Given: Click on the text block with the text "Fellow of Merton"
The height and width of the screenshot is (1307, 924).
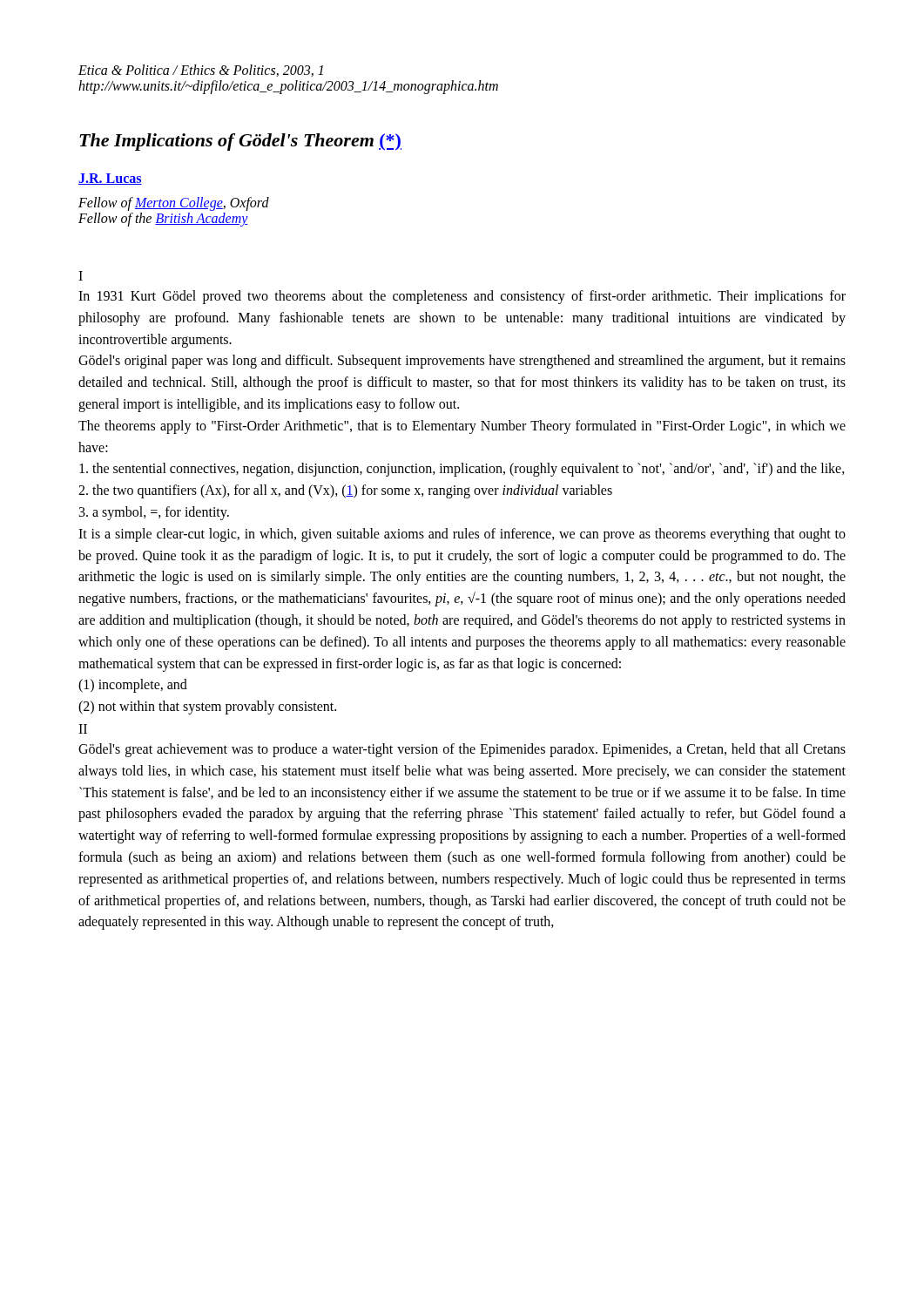Looking at the screenshot, I should pyautogui.click(x=174, y=210).
